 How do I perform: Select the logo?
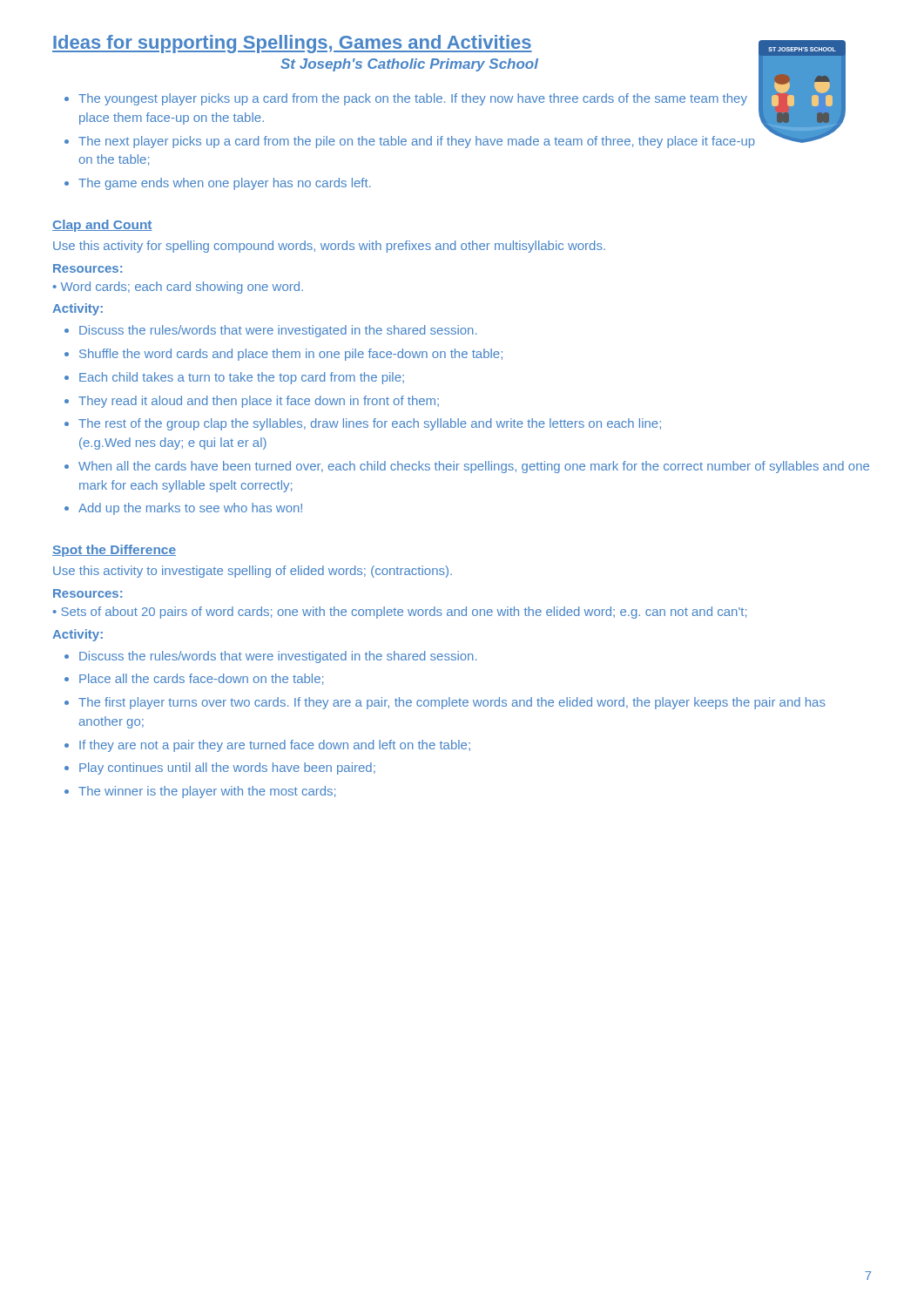802,90
